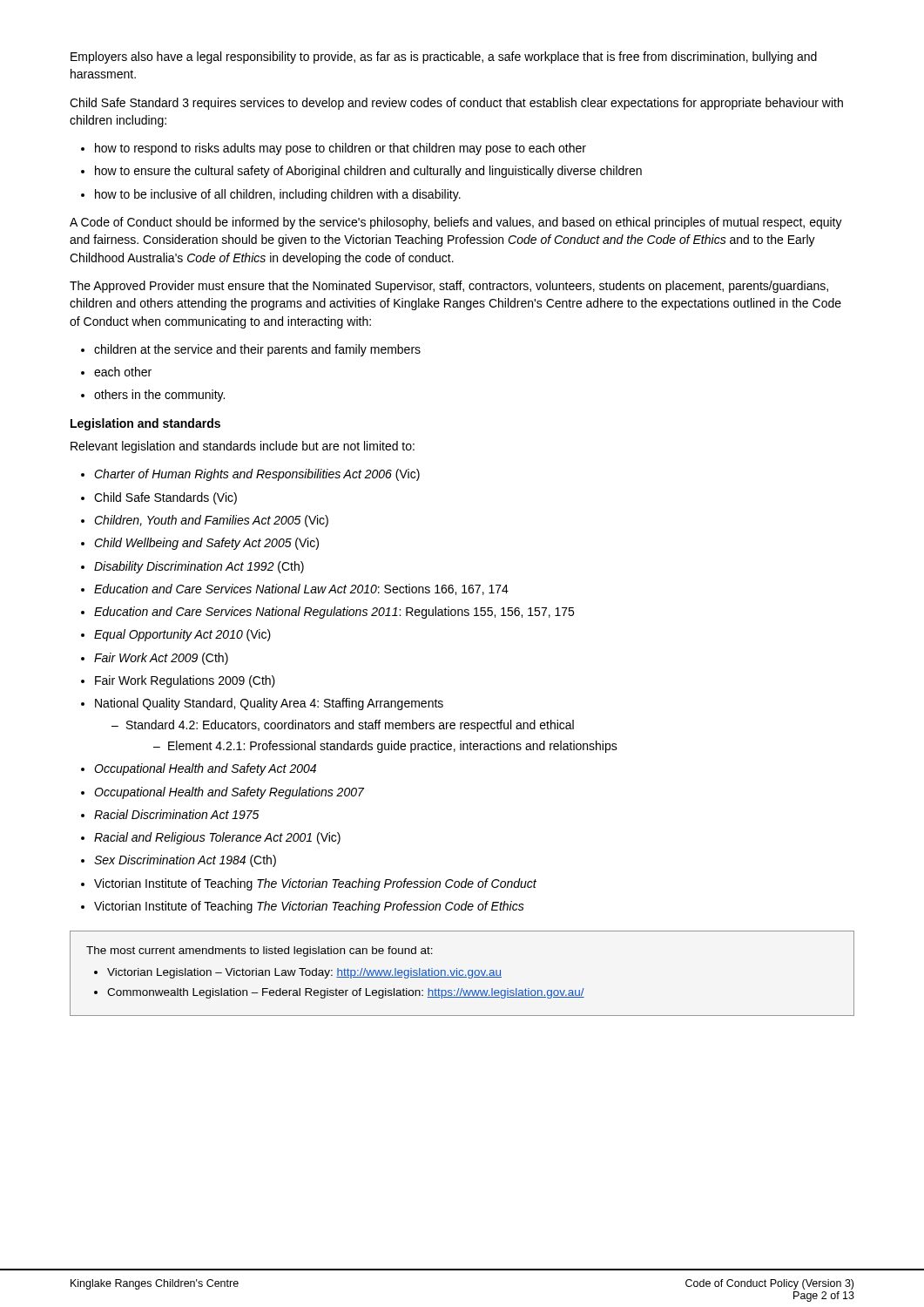The height and width of the screenshot is (1307, 924).
Task: Click on the list item that reads "Racial and Religious Tolerance"
Action: tap(218, 837)
